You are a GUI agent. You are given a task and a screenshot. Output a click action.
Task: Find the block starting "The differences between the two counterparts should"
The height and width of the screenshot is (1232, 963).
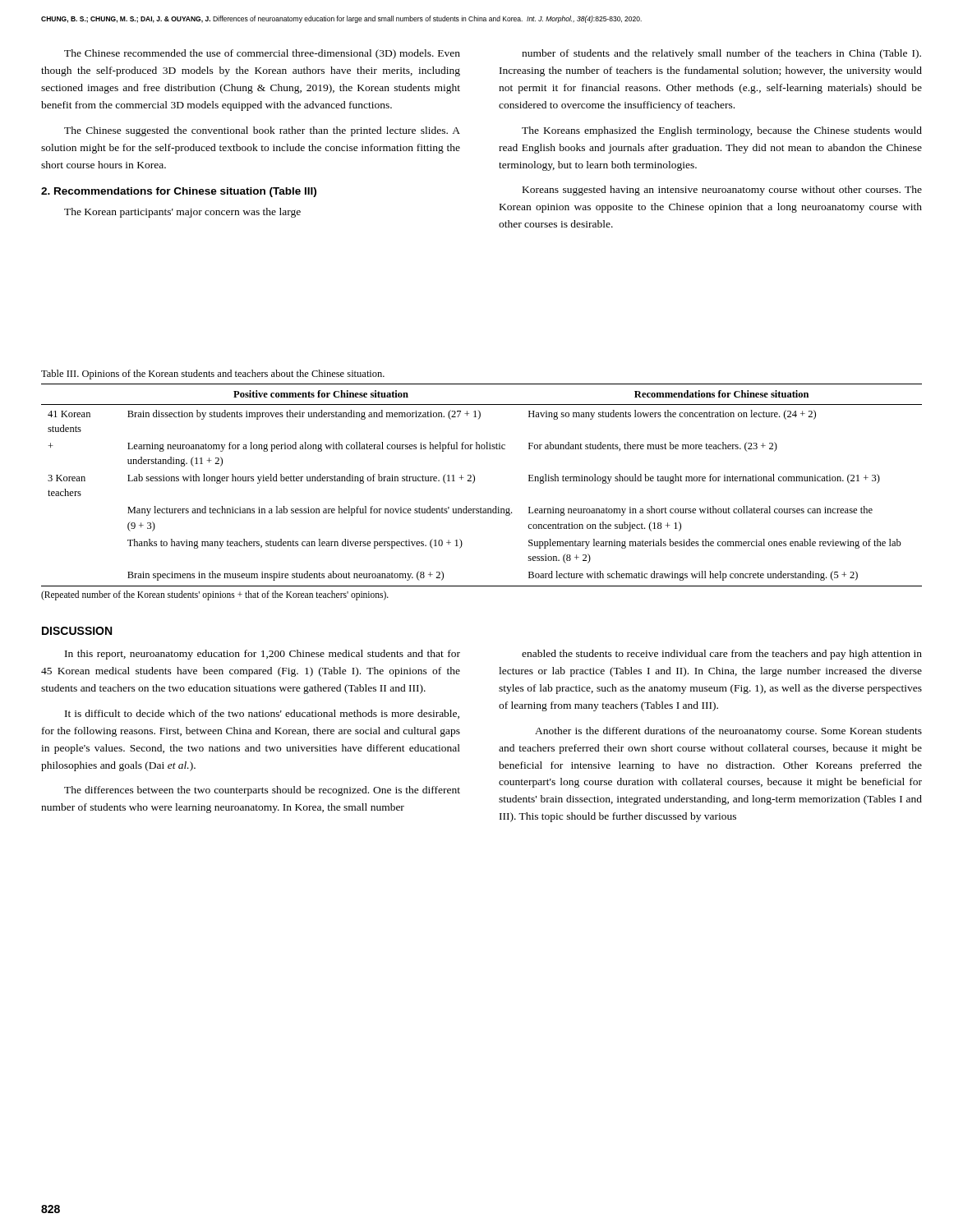point(251,799)
